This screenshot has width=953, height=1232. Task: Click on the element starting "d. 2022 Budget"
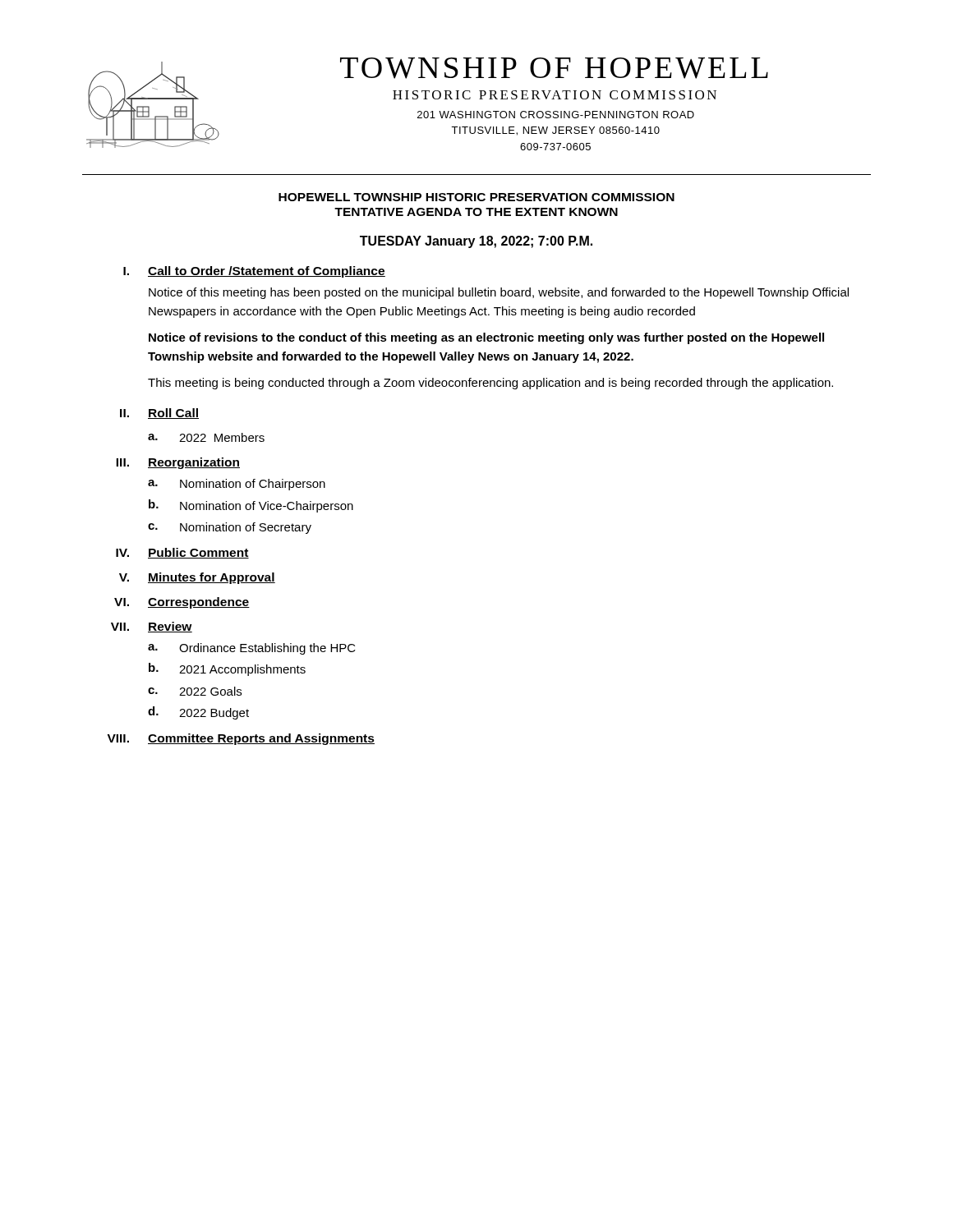[x=198, y=713]
